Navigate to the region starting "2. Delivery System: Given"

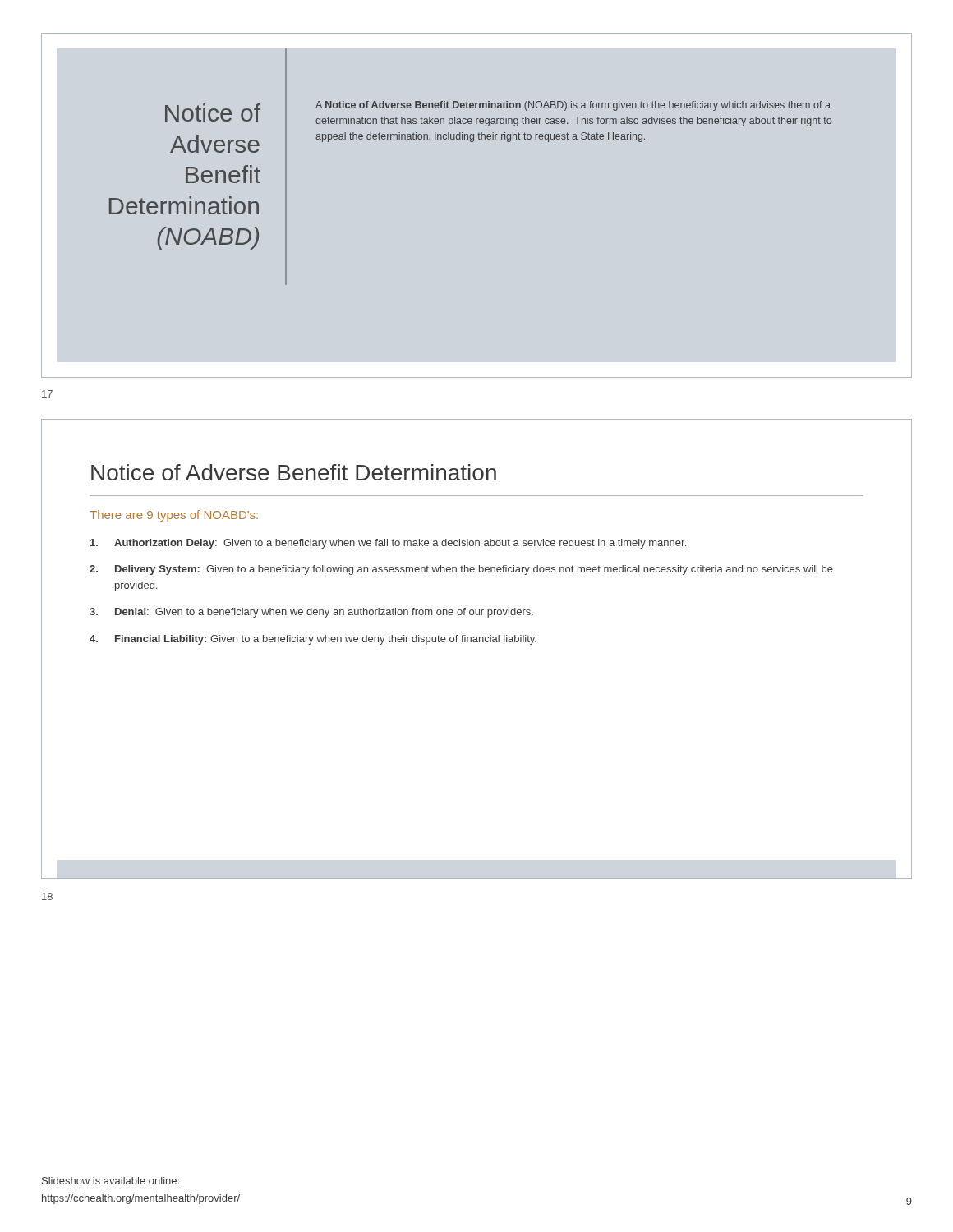click(x=461, y=576)
